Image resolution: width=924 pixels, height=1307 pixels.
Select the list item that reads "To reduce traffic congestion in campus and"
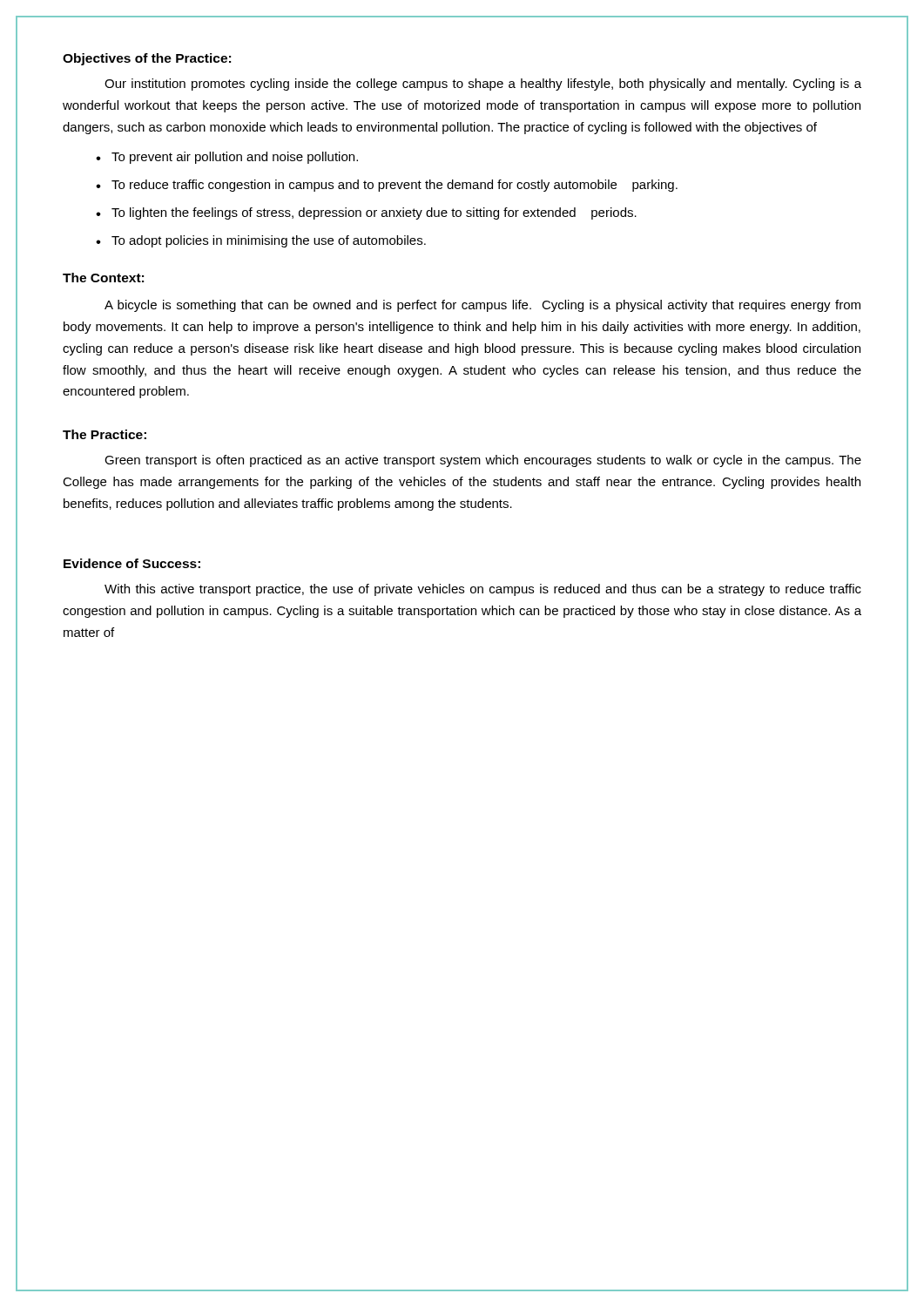(395, 185)
